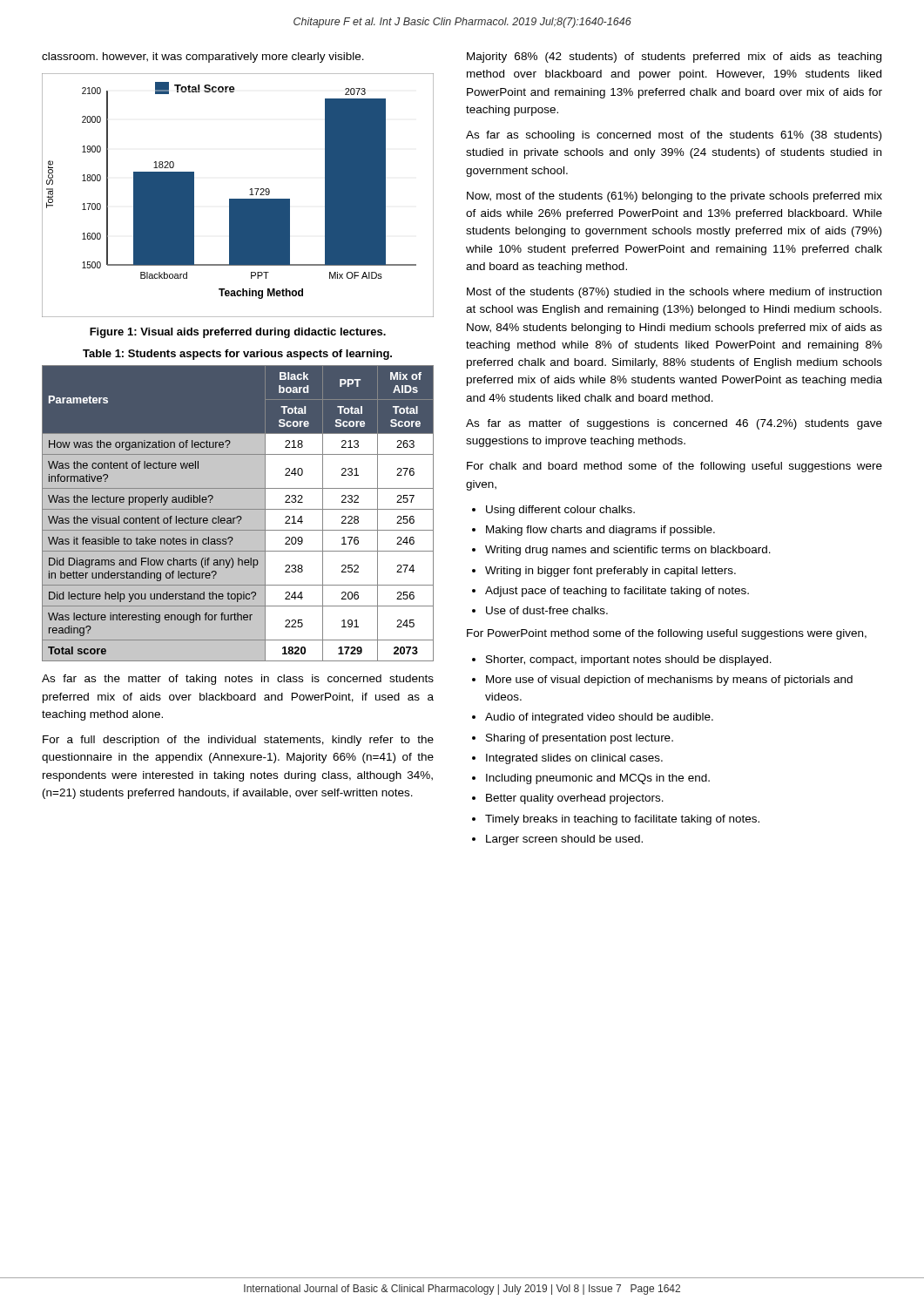Point to "Better quality overhead projectors."
This screenshot has width=924, height=1307.
pos(575,798)
